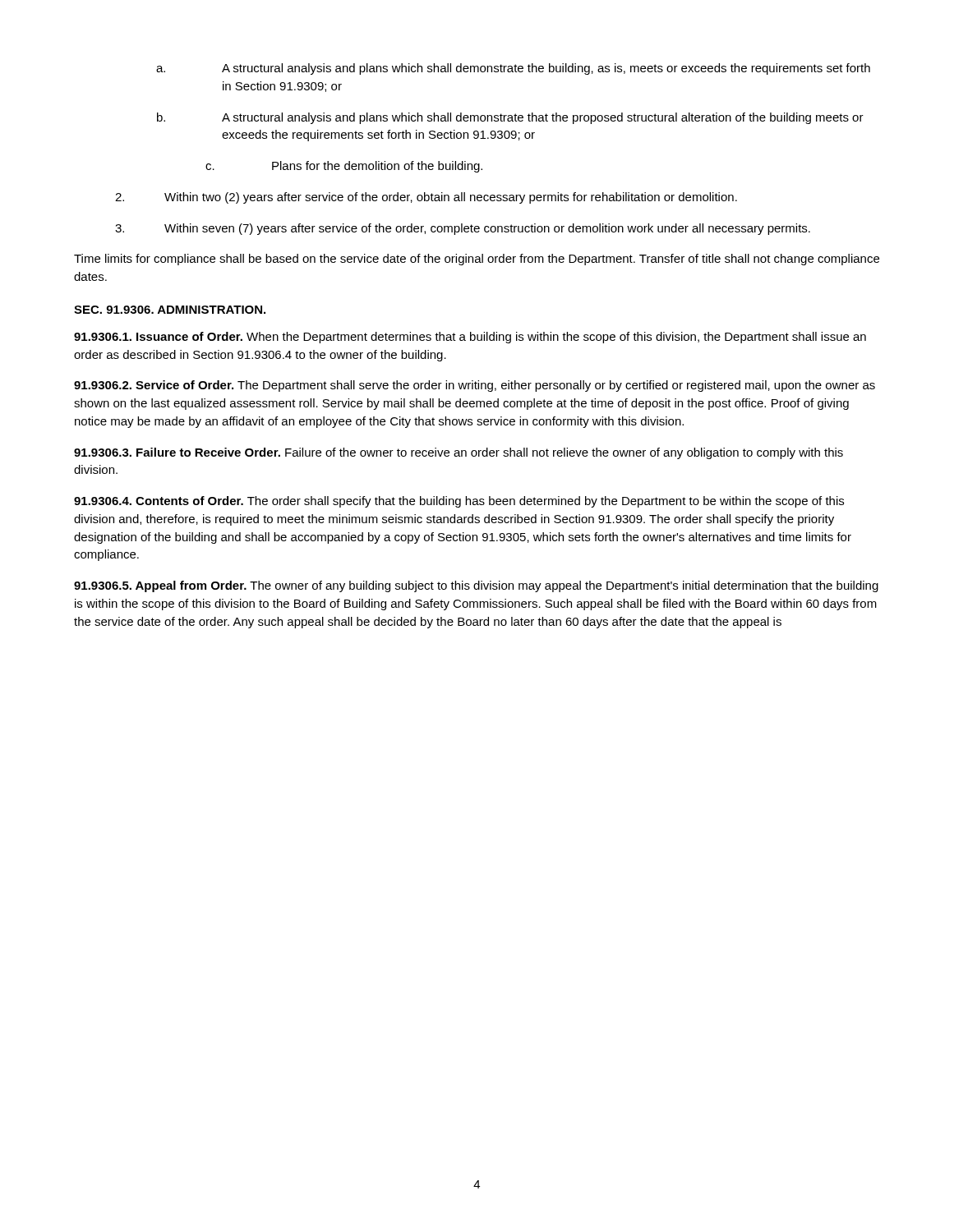Click on the block starting "b. A structural analysis and plans"

[x=477, y=126]
